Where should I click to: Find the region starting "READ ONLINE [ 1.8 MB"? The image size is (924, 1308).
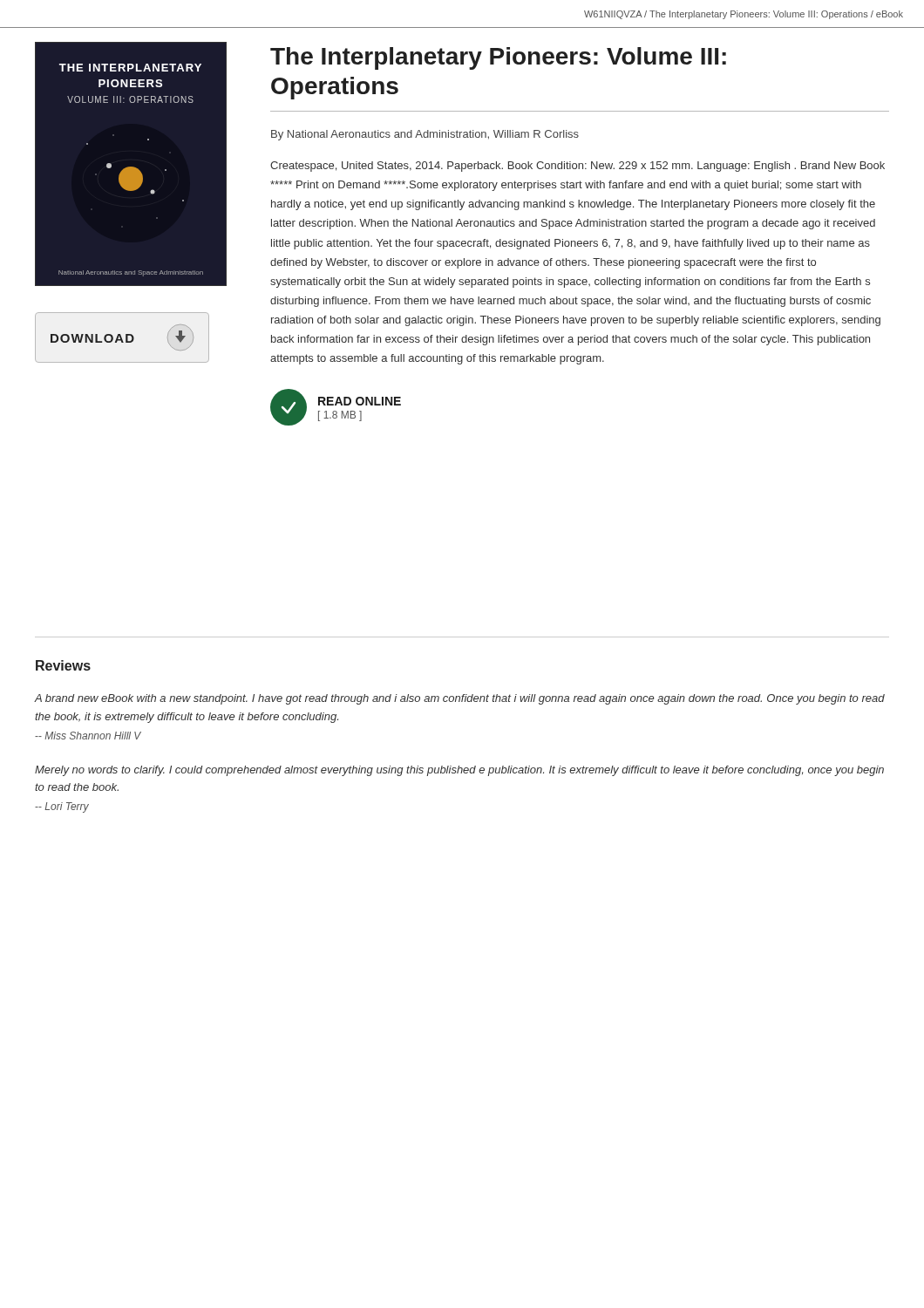[x=336, y=407]
